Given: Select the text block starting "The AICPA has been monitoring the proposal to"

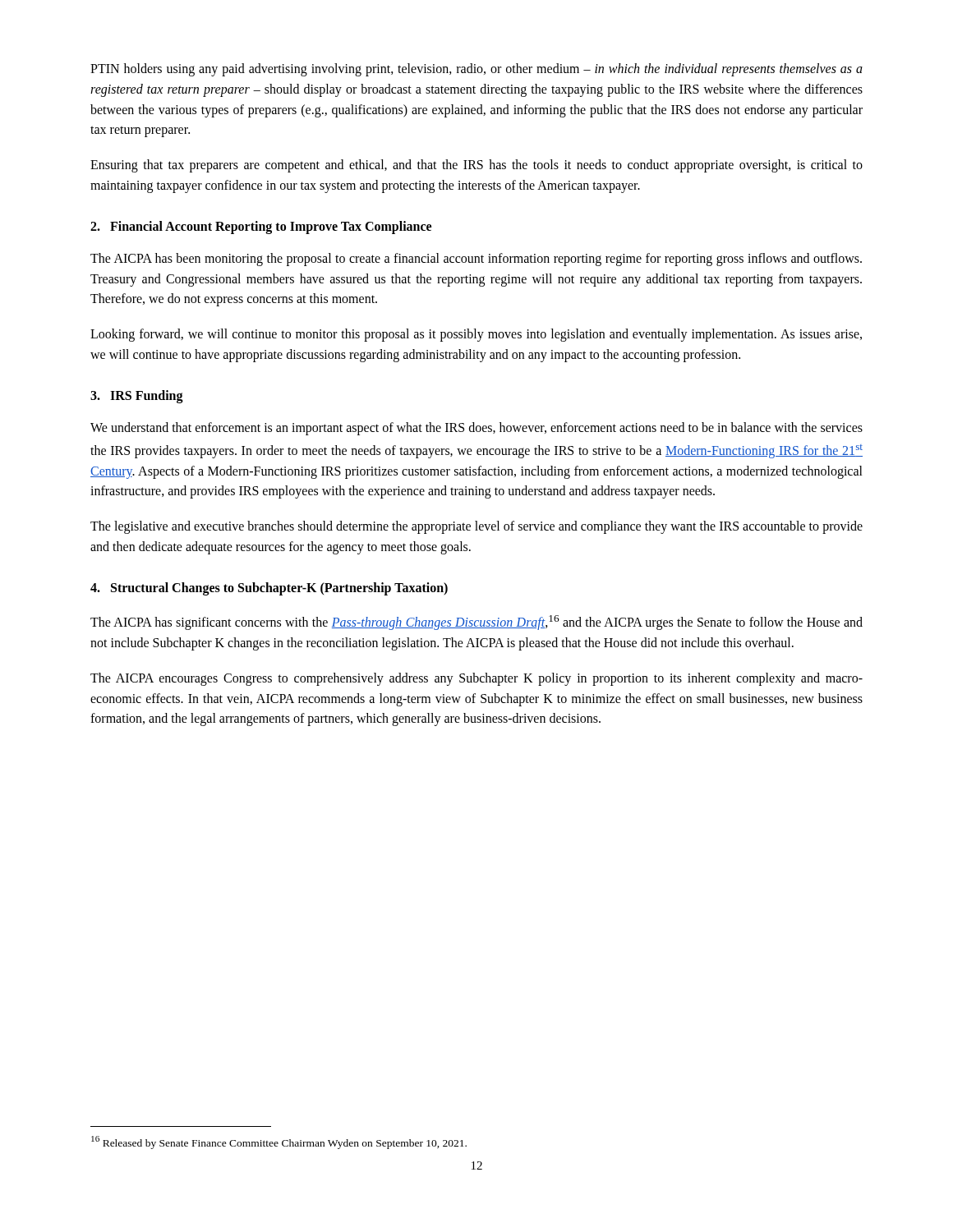Looking at the screenshot, I should pyautogui.click(x=476, y=278).
